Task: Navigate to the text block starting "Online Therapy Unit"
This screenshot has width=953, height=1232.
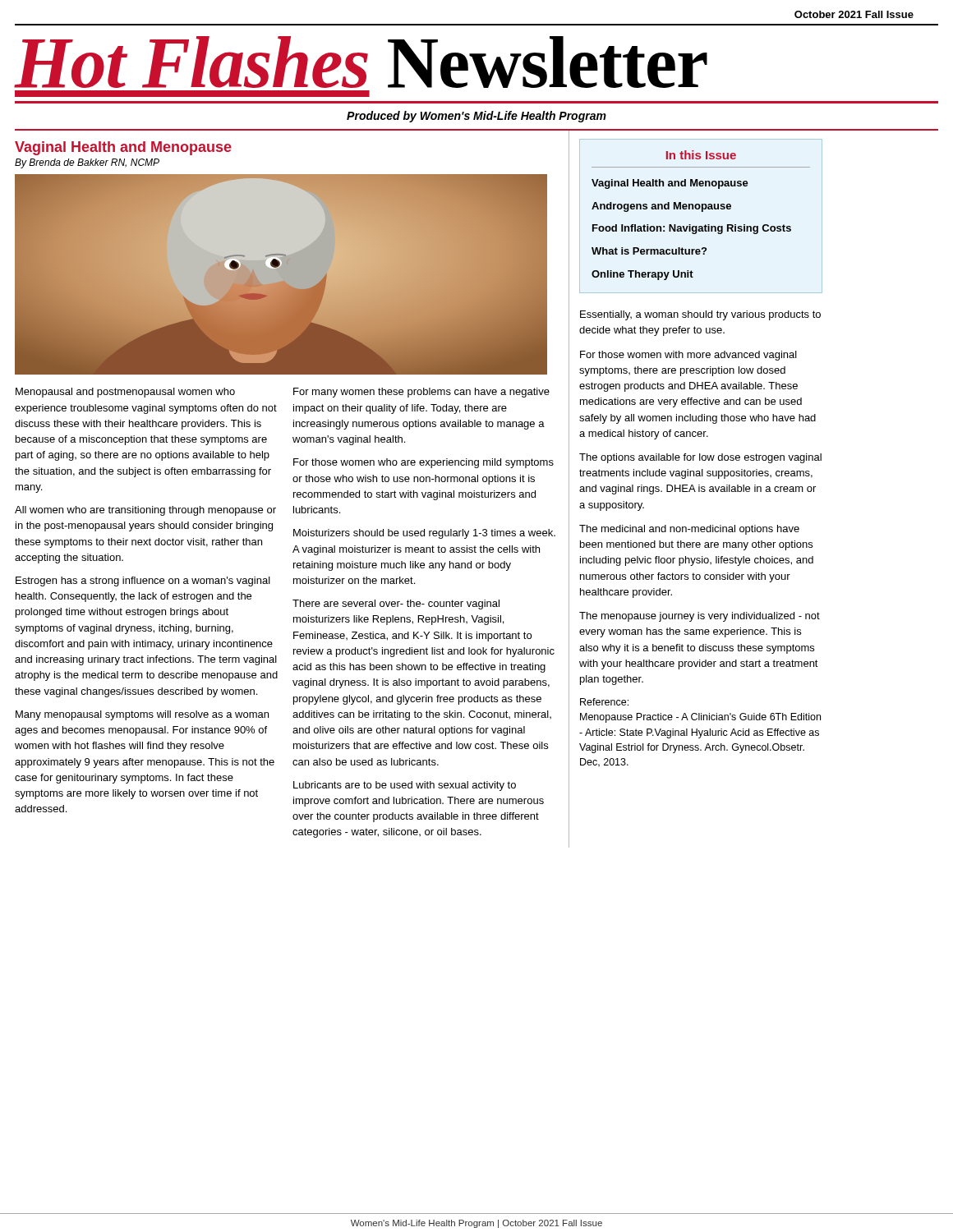Action: (x=642, y=274)
